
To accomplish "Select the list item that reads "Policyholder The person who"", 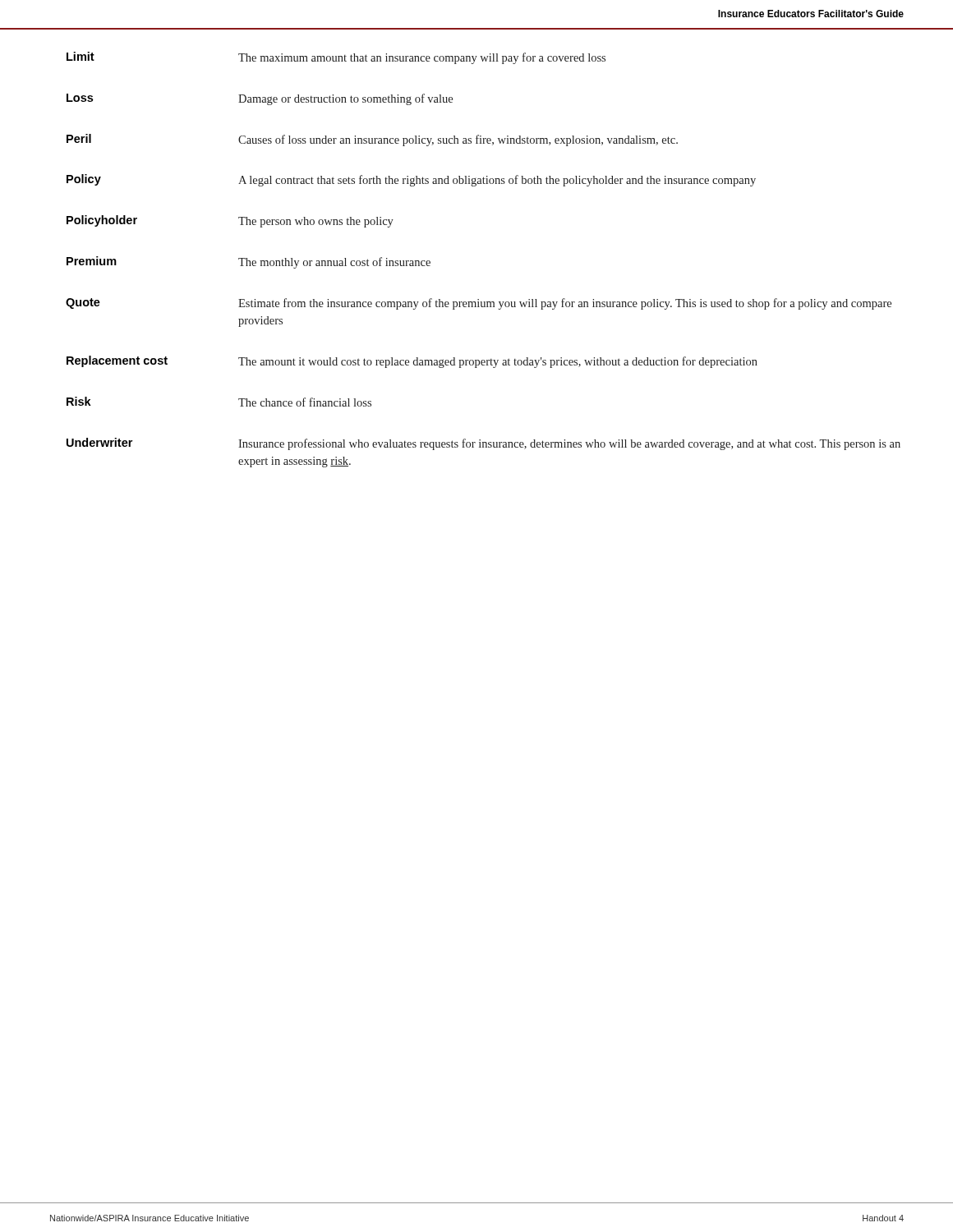I will tap(101, 221).
